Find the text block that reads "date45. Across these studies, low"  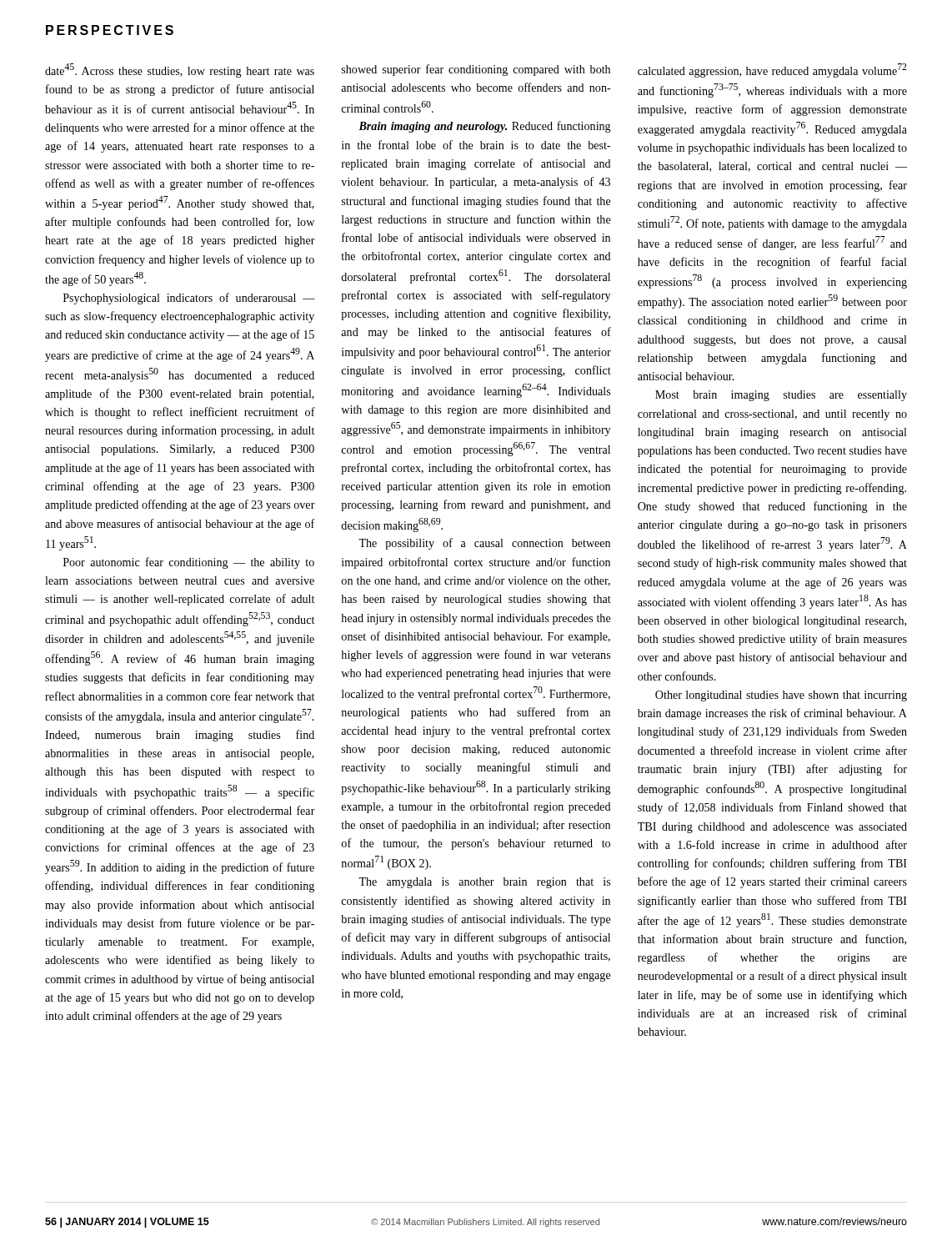coord(180,70)
